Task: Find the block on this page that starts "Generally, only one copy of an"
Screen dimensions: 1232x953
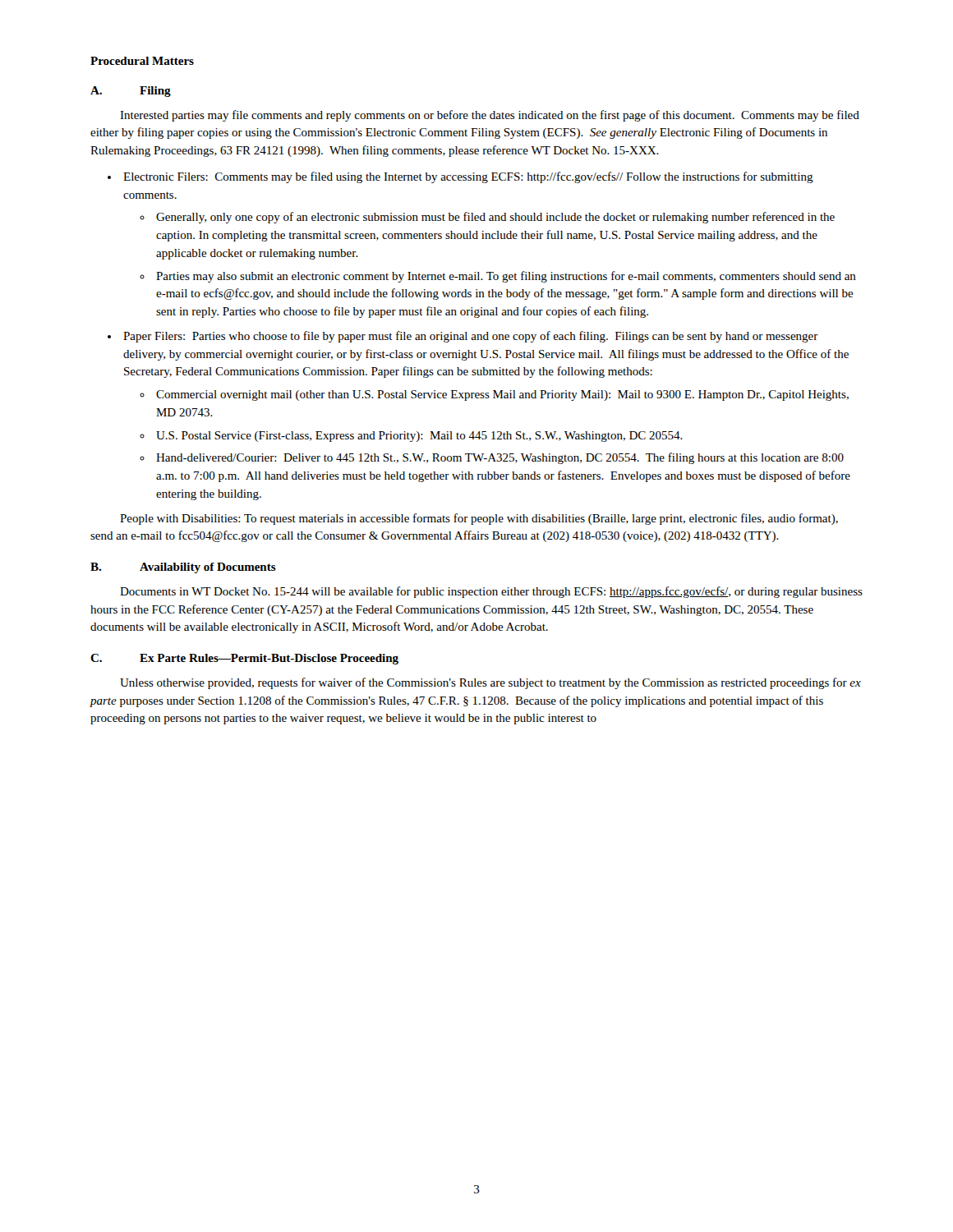Action: point(496,235)
